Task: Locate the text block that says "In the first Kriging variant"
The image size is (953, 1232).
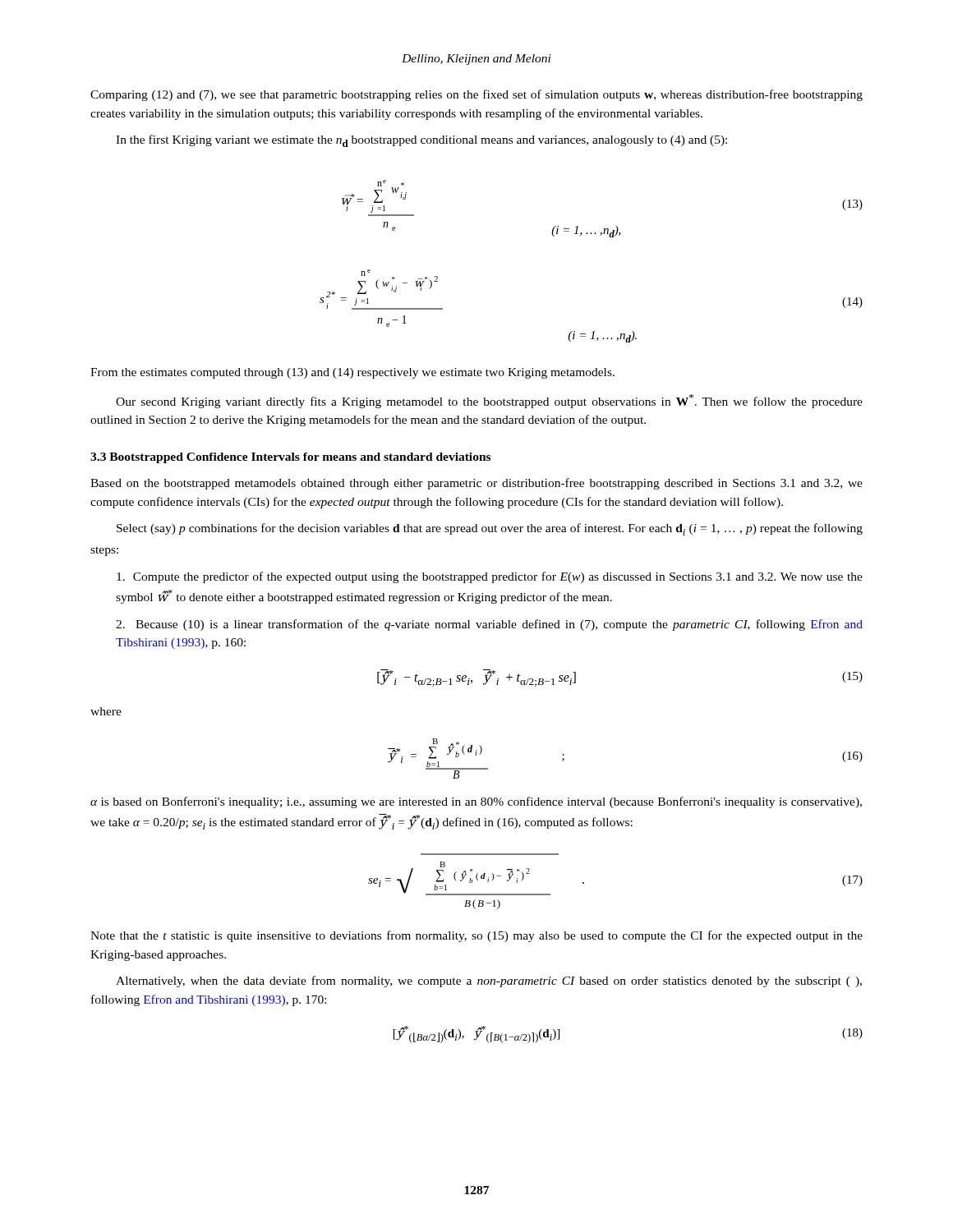Action: (x=422, y=141)
